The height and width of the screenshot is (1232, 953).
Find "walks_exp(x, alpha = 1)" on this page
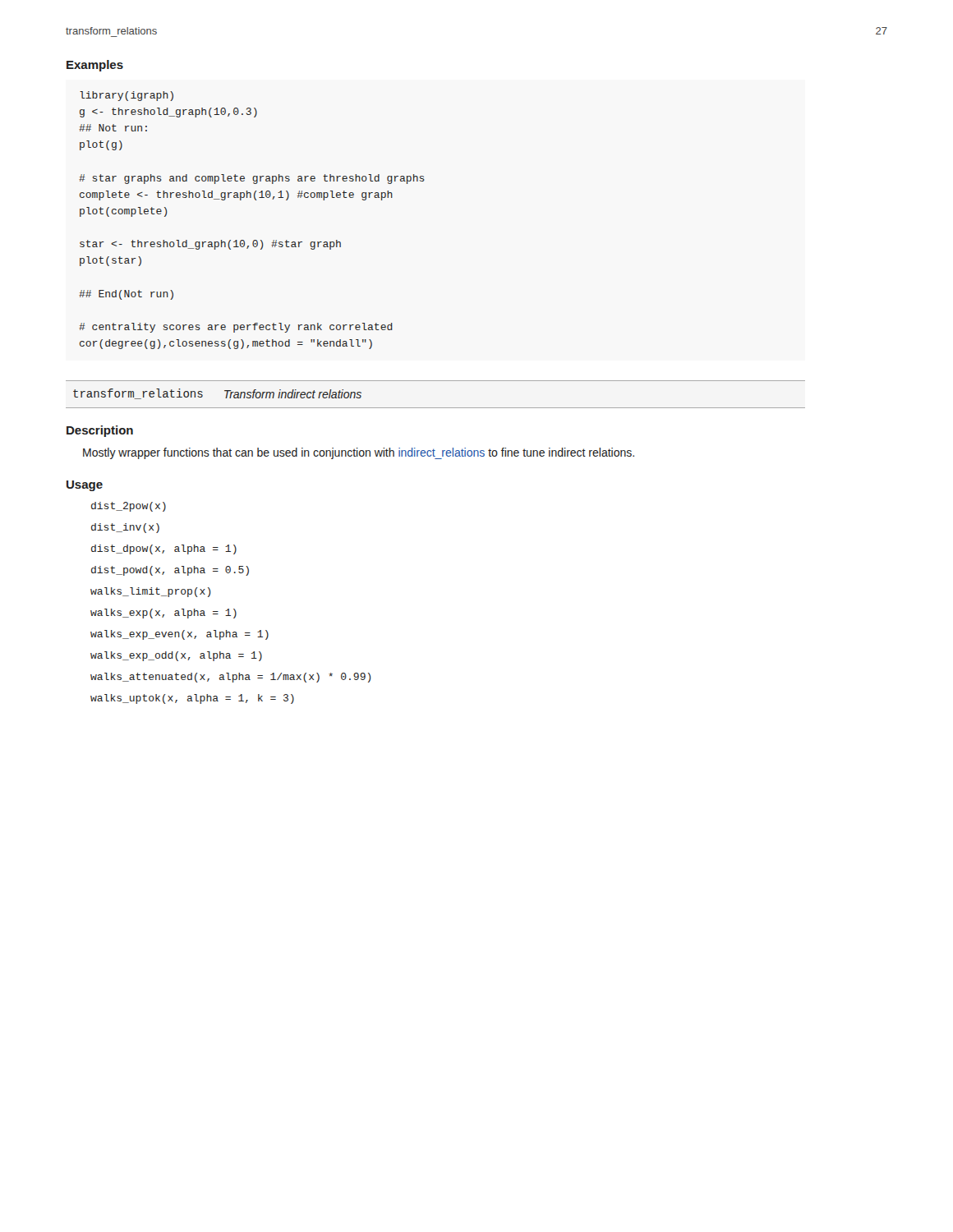pyautogui.click(x=163, y=614)
